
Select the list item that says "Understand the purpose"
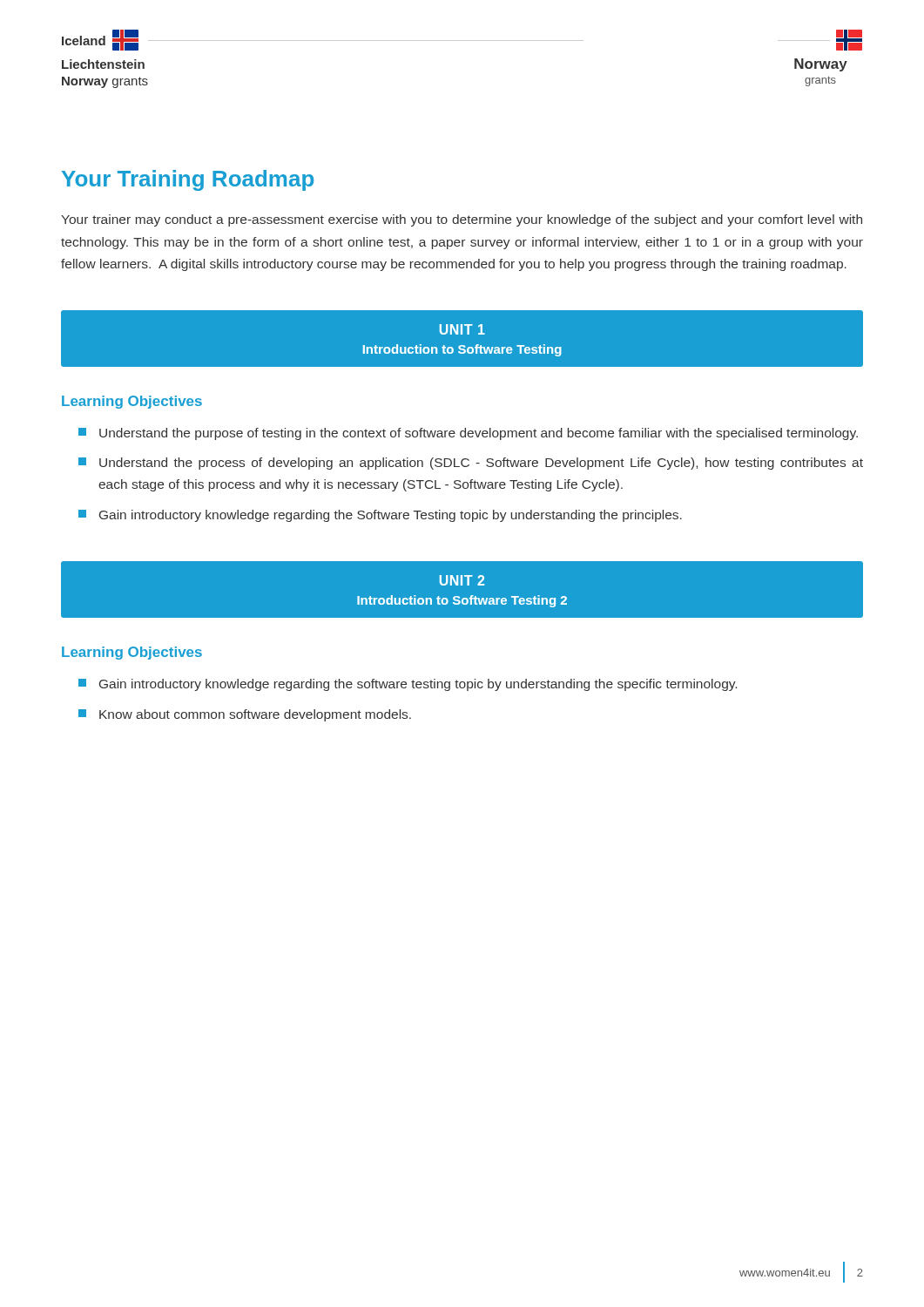(x=469, y=433)
